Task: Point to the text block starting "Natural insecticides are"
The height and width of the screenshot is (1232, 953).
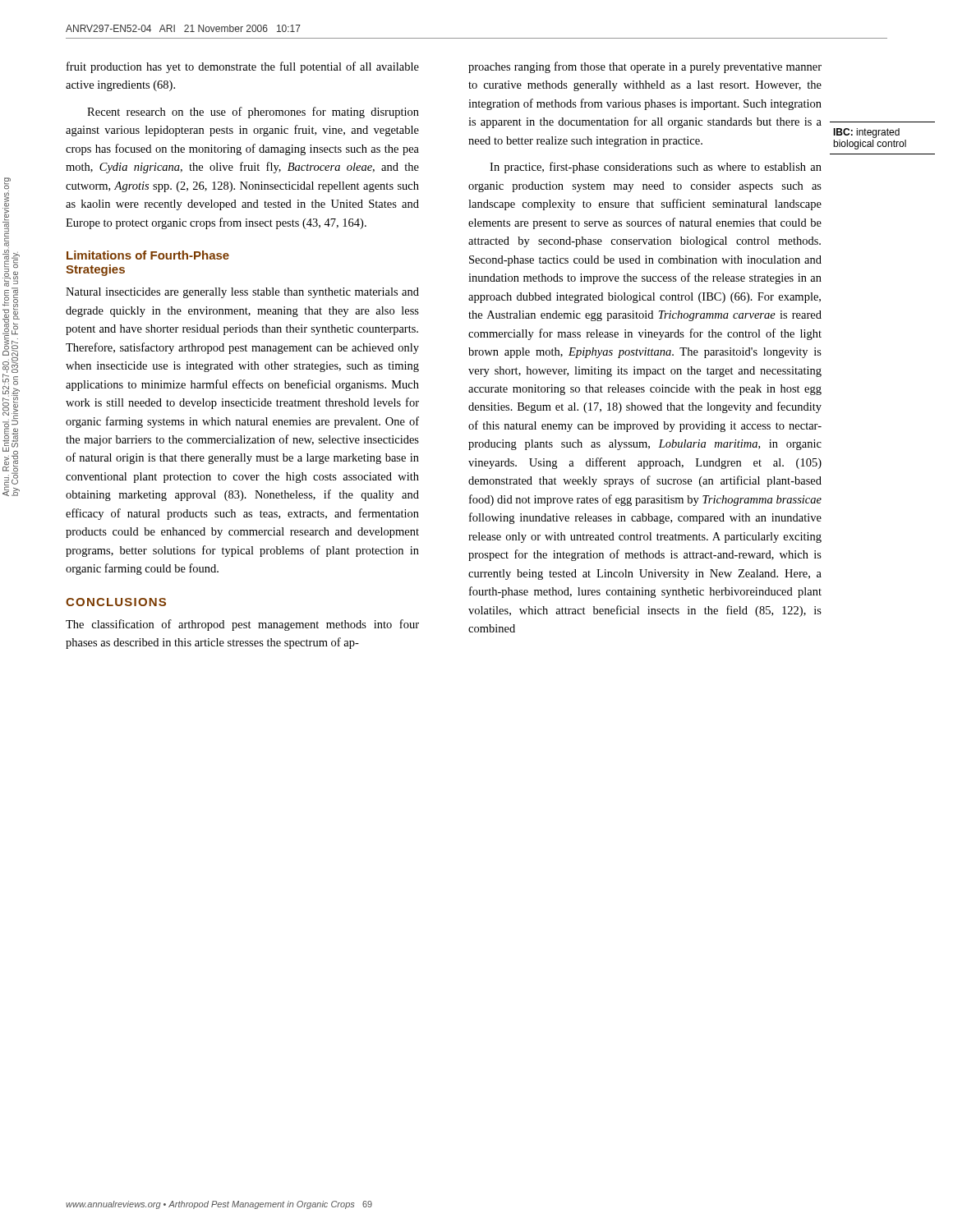Action: coord(242,430)
